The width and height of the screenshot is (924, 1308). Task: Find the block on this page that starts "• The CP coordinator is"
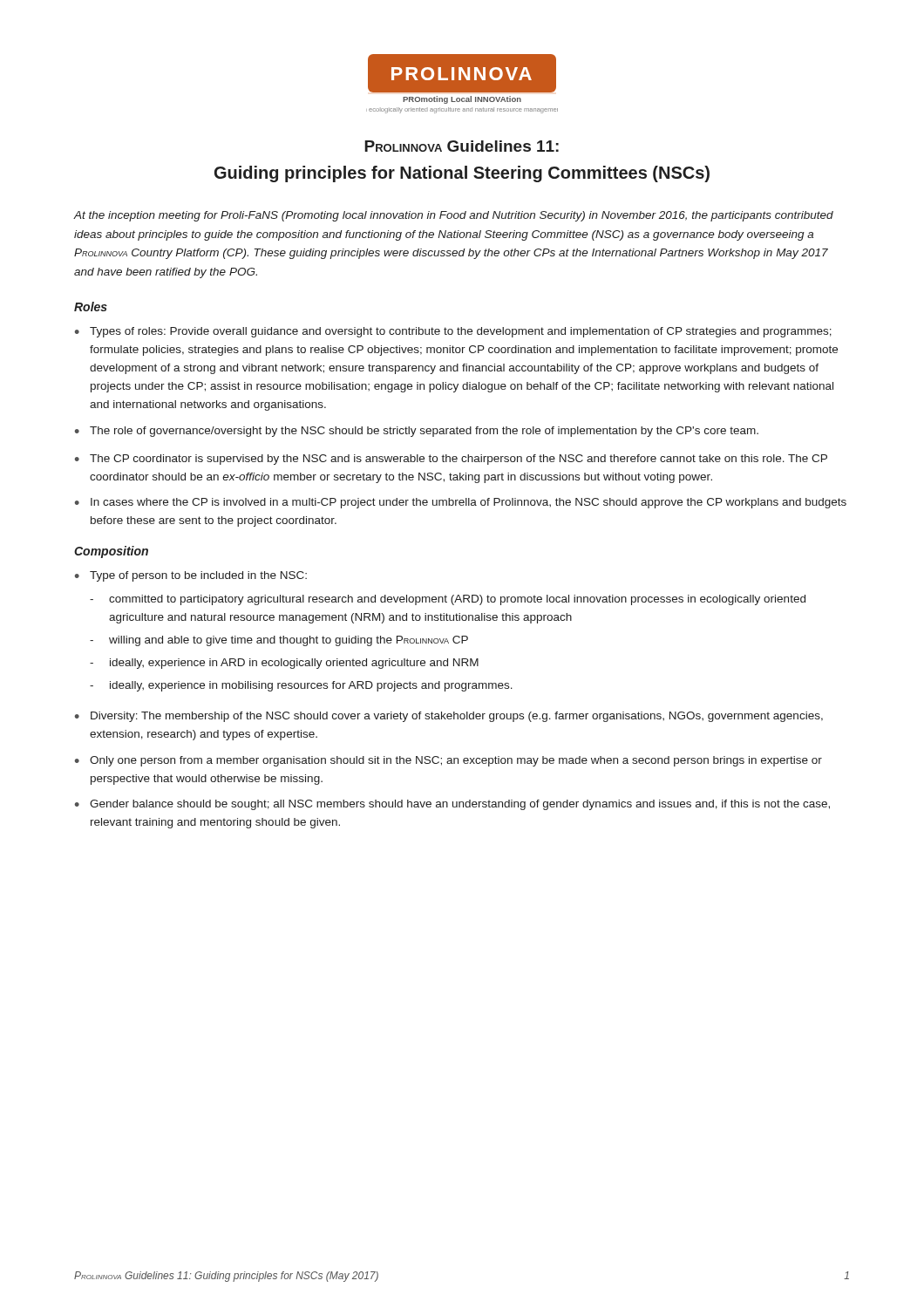(x=462, y=468)
